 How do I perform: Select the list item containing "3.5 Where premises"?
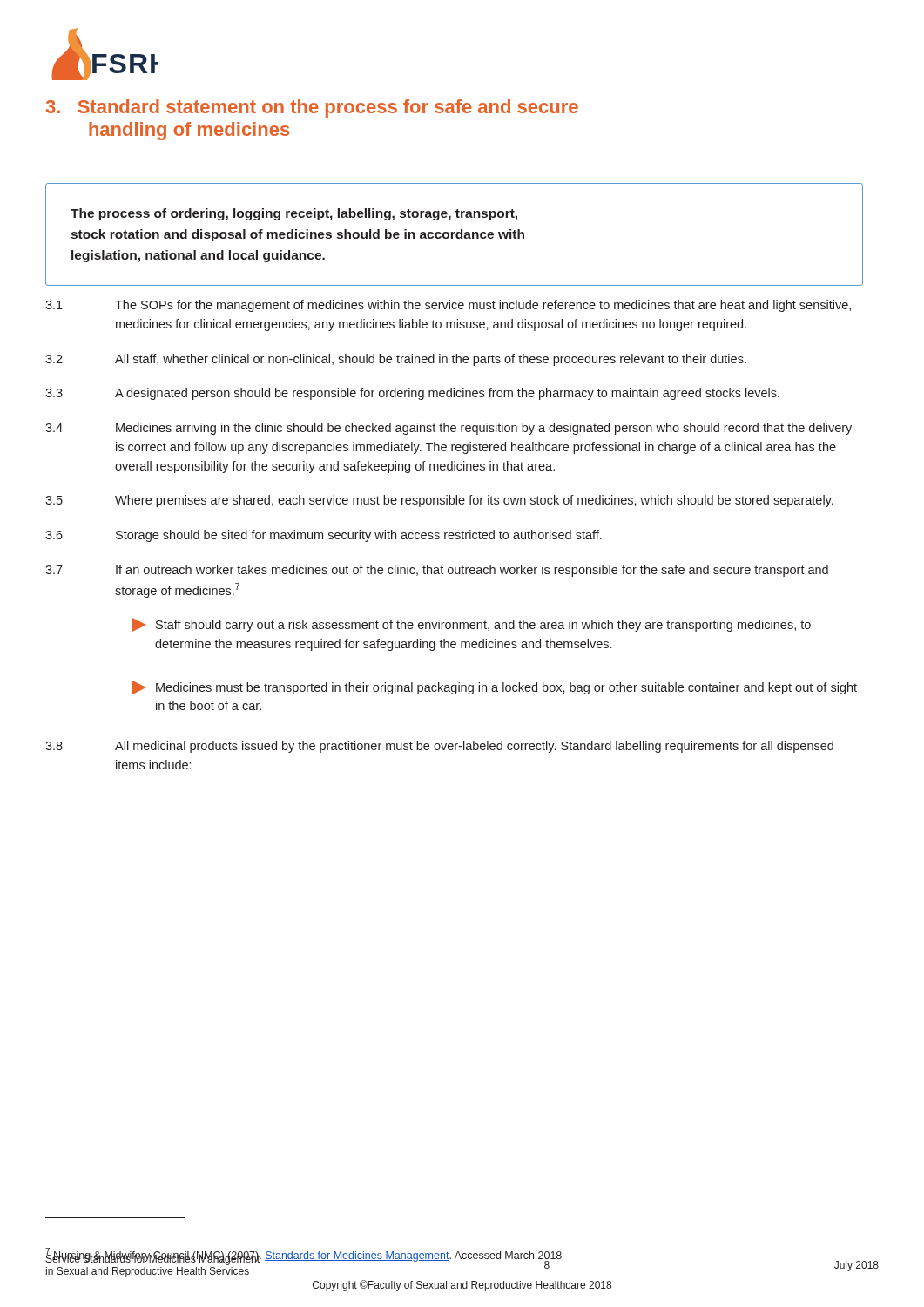454,501
